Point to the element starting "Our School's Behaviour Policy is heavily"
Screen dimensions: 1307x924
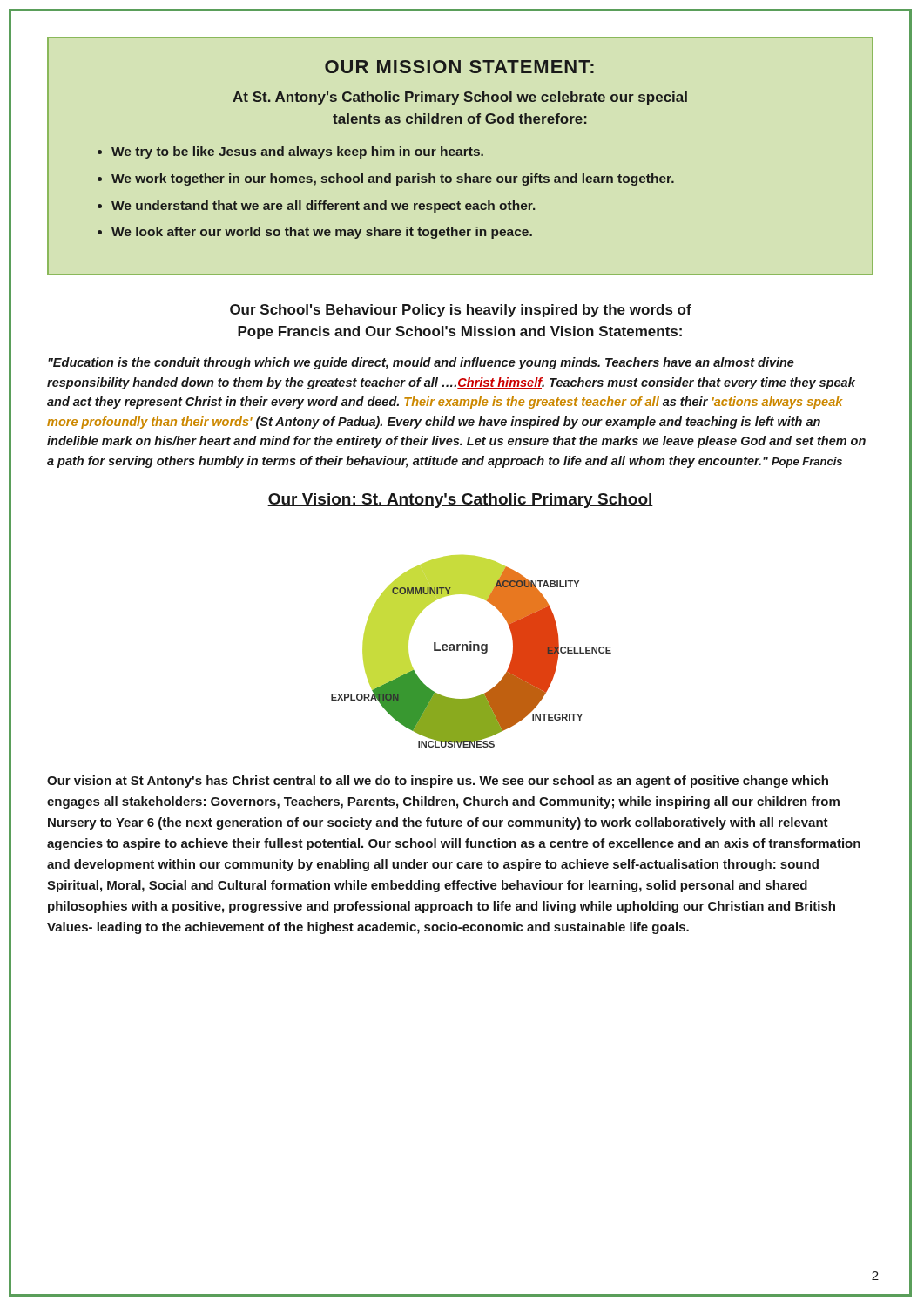460,321
